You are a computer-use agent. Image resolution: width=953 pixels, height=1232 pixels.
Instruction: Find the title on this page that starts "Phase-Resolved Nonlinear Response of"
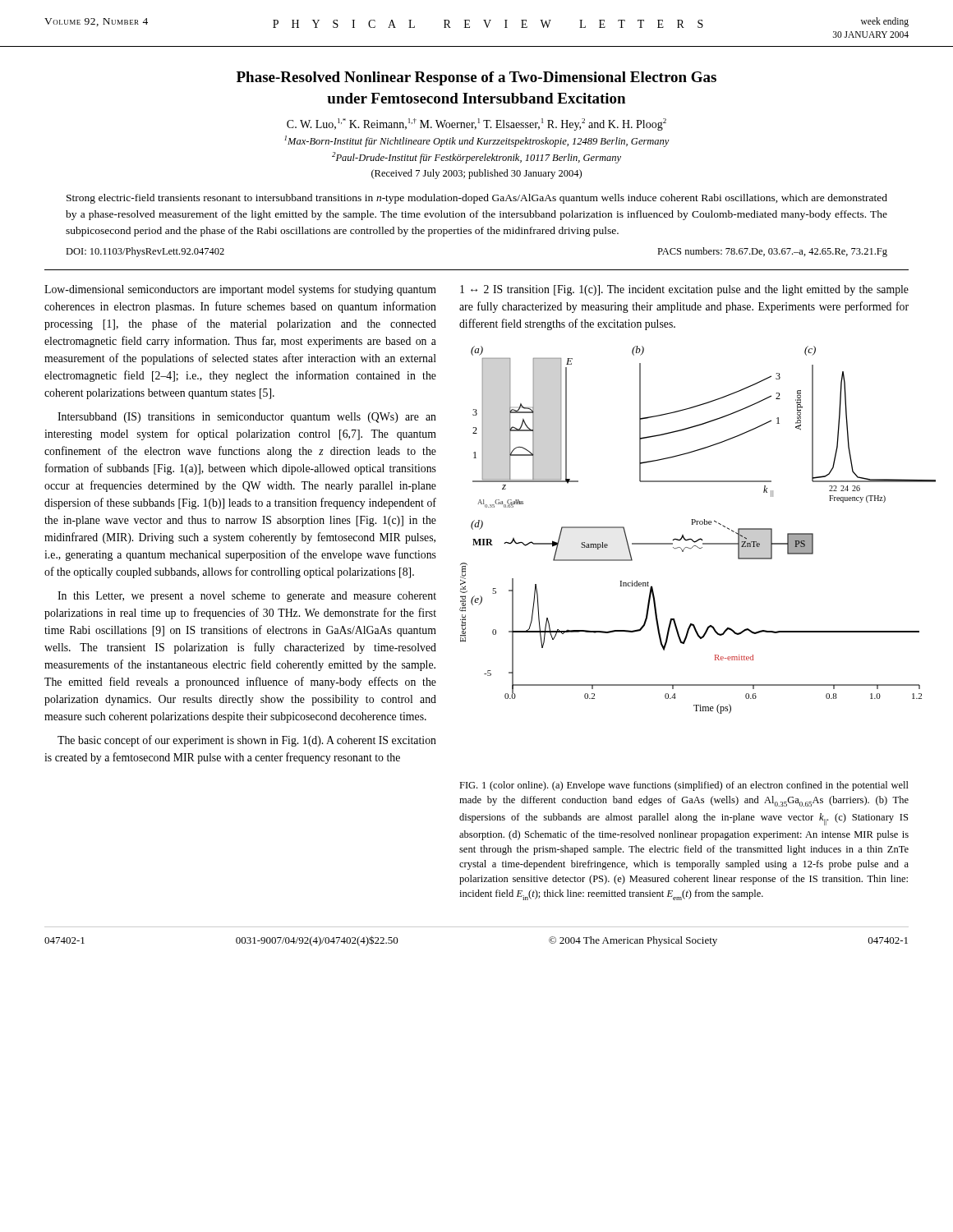(x=476, y=88)
